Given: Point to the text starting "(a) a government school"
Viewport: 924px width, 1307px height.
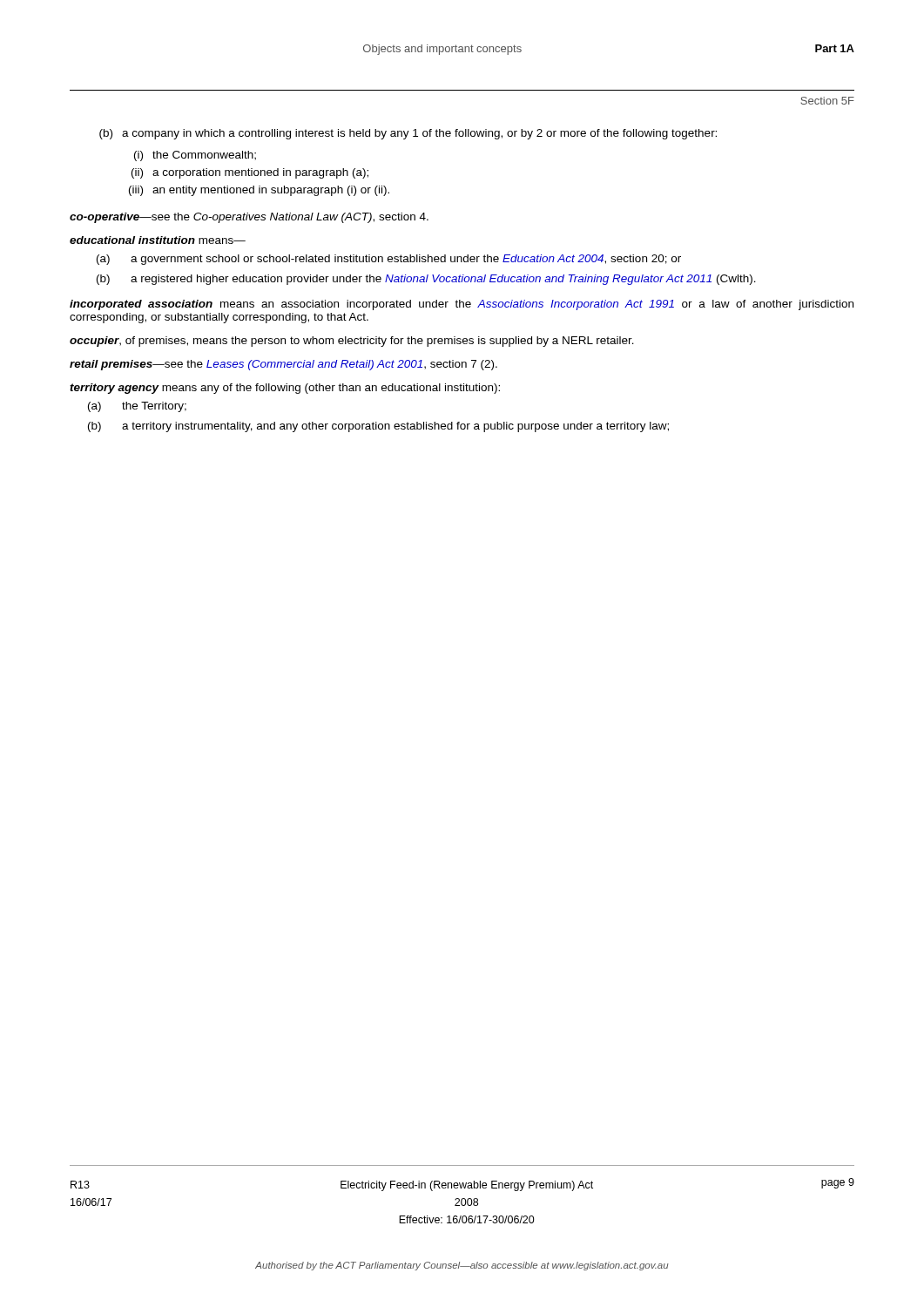Looking at the screenshot, I should (x=475, y=258).
